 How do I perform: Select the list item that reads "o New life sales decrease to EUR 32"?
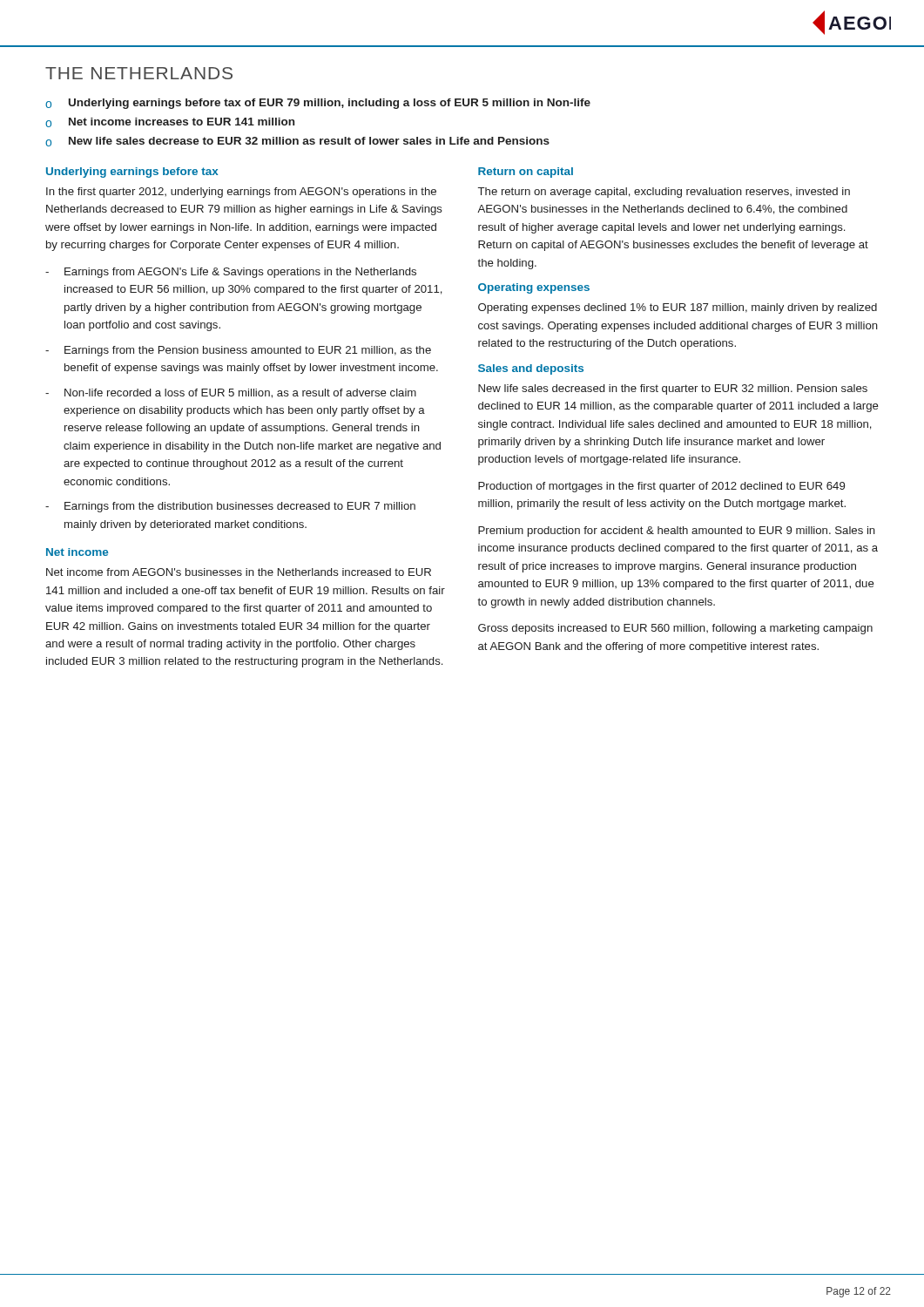(297, 142)
